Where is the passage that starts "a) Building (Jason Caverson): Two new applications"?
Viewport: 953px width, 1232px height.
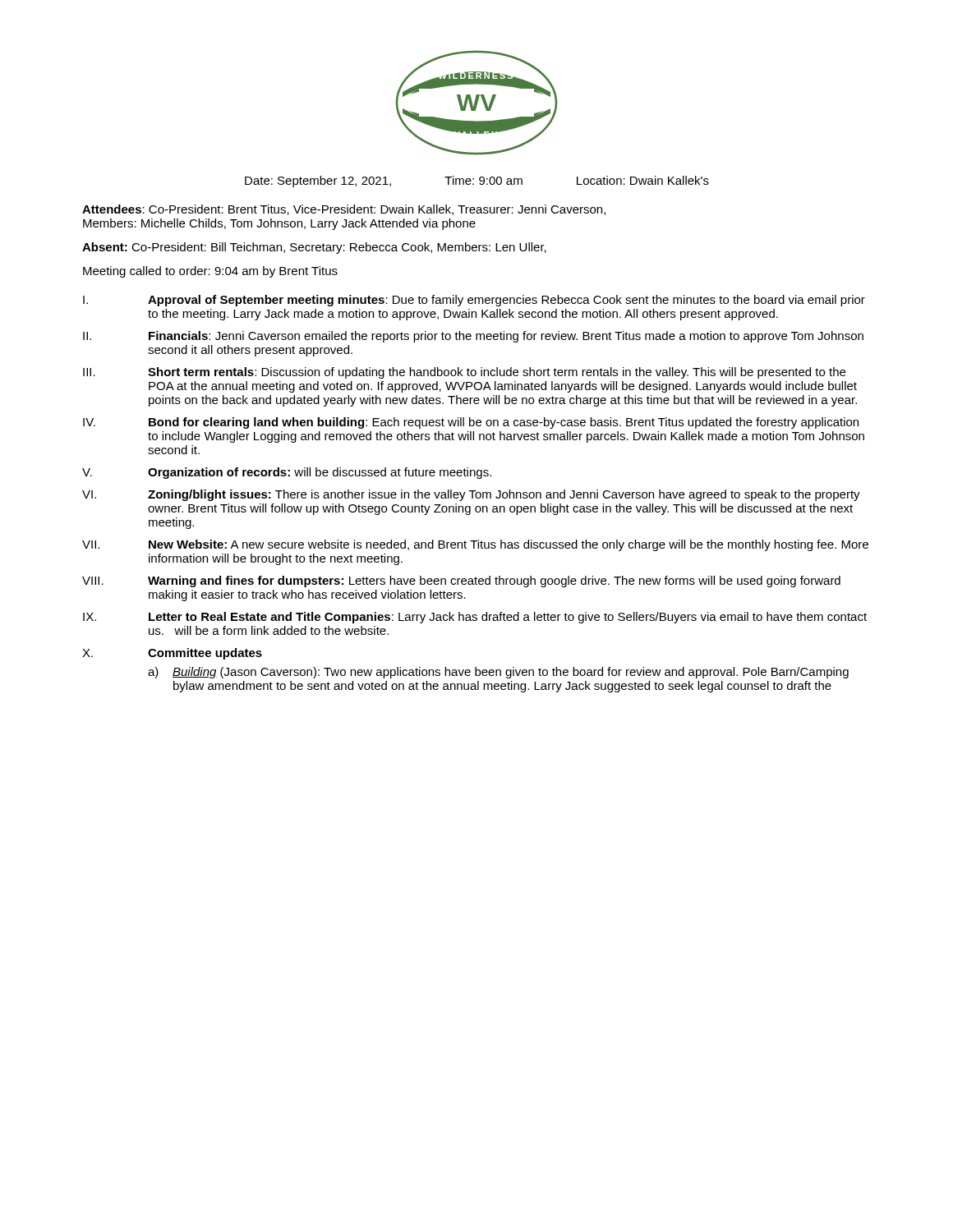(509, 678)
